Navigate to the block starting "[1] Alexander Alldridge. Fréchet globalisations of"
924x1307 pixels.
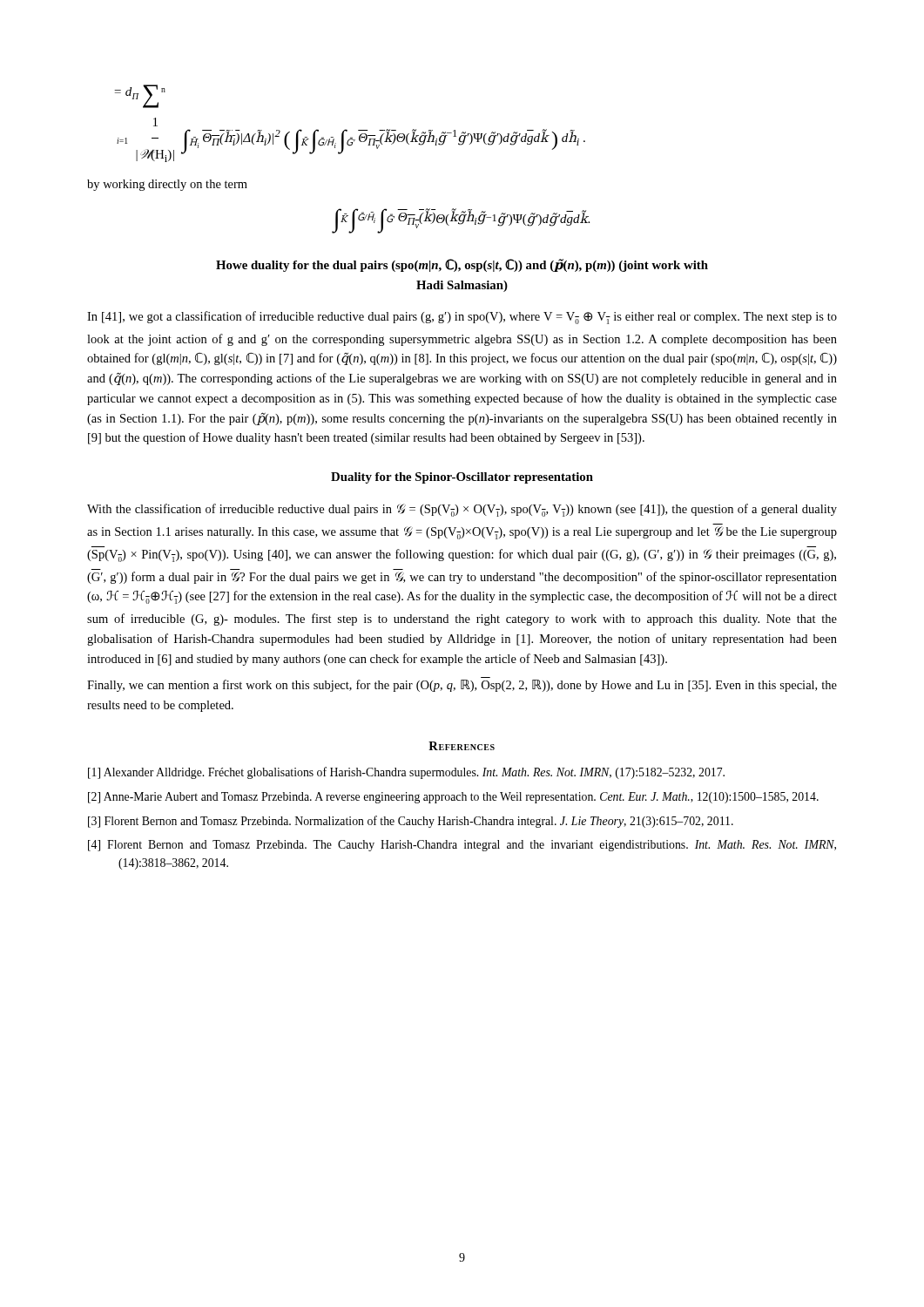point(406,773)
